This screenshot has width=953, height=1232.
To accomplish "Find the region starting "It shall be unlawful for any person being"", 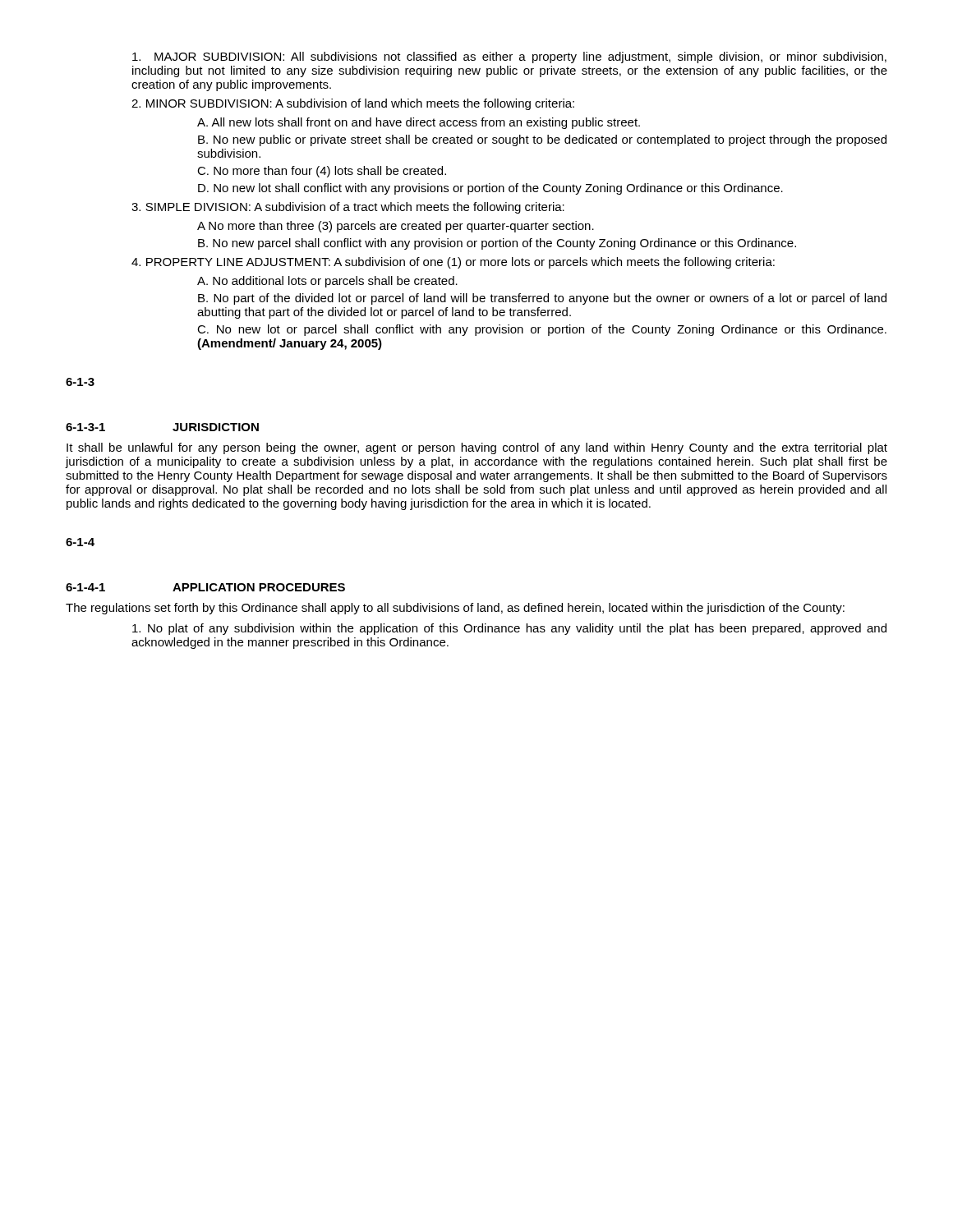I will click(x=476, y=475).
